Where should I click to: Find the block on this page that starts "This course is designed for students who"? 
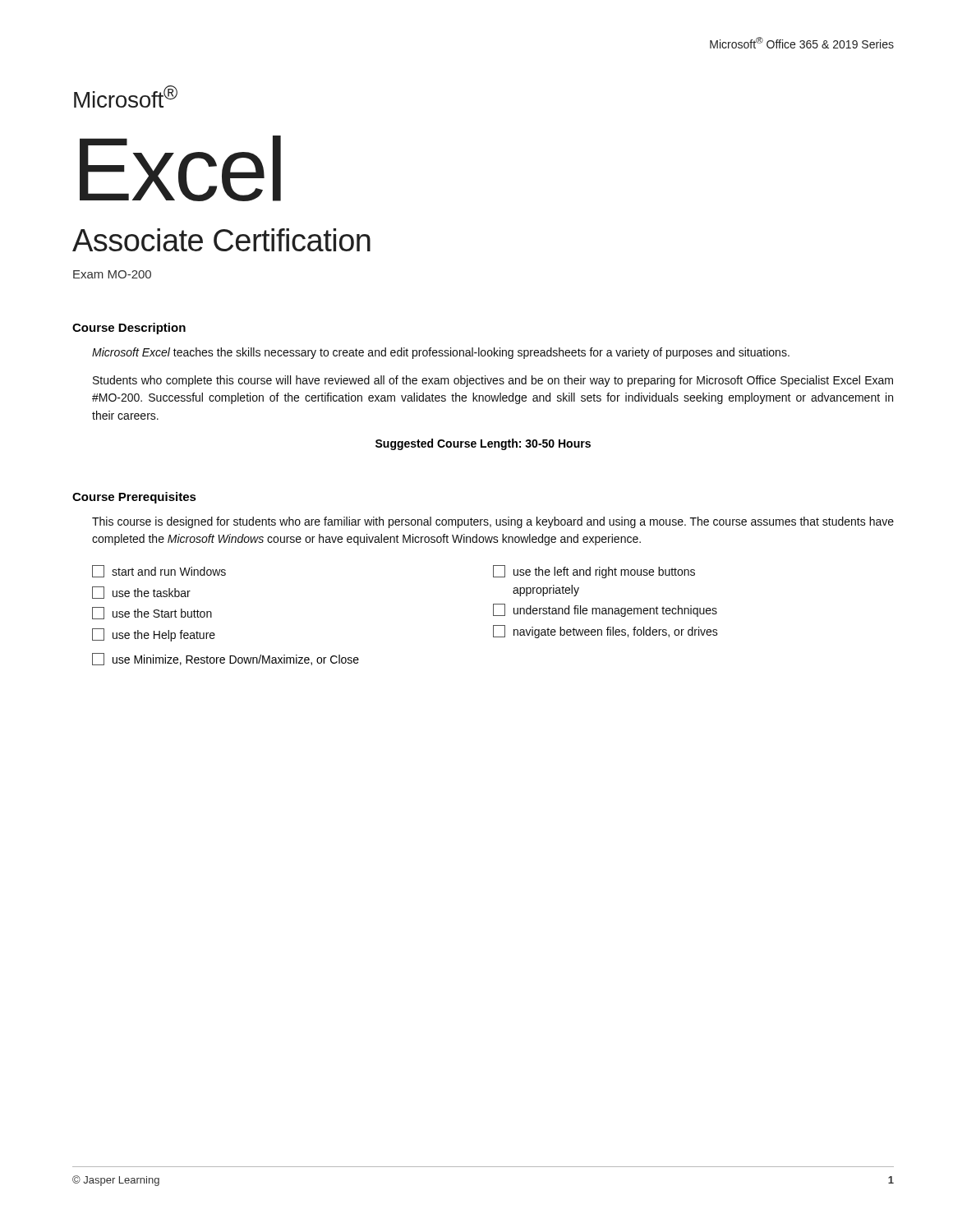[493, 531]
